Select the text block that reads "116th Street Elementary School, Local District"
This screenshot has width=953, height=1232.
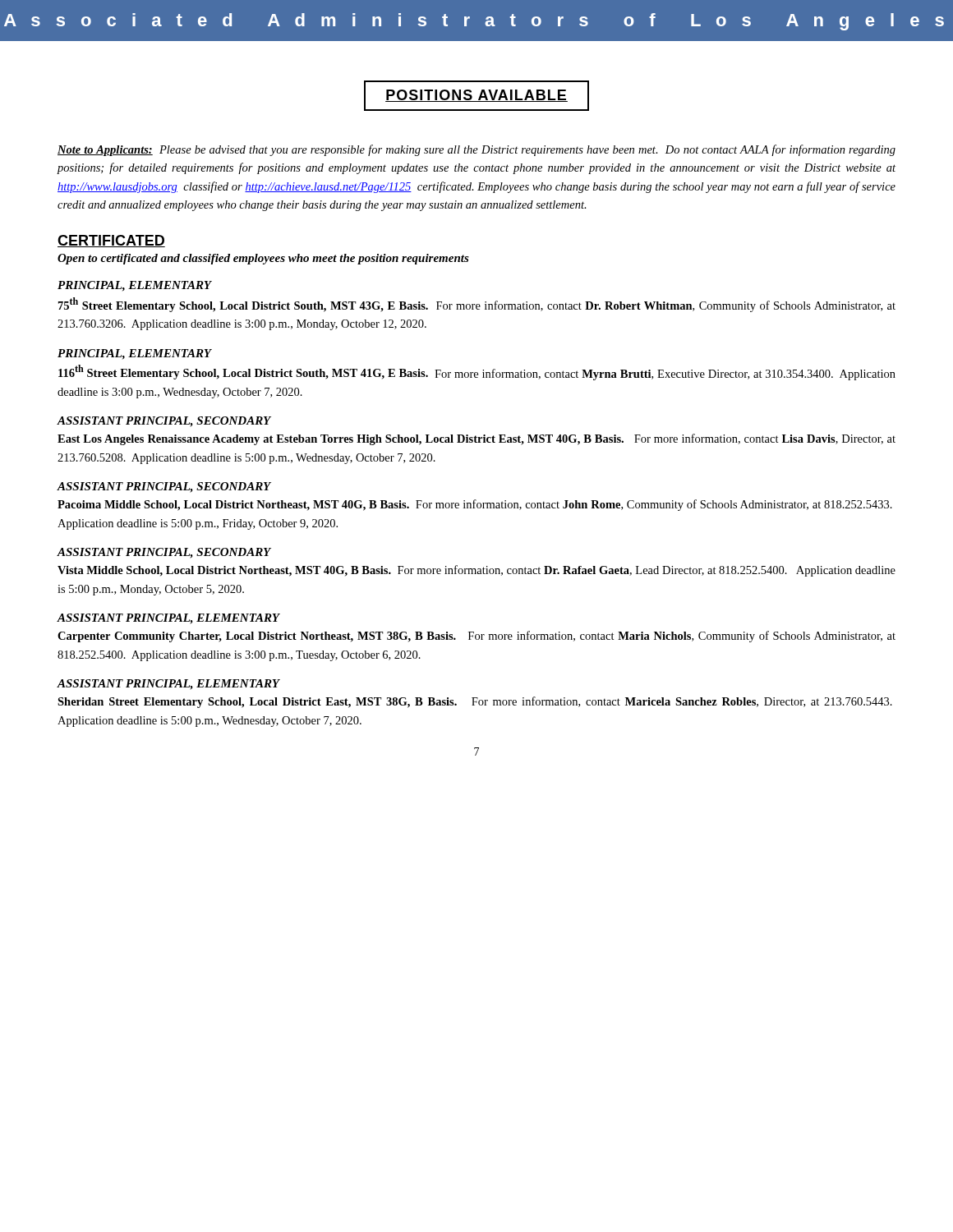[x=476, y=381]
